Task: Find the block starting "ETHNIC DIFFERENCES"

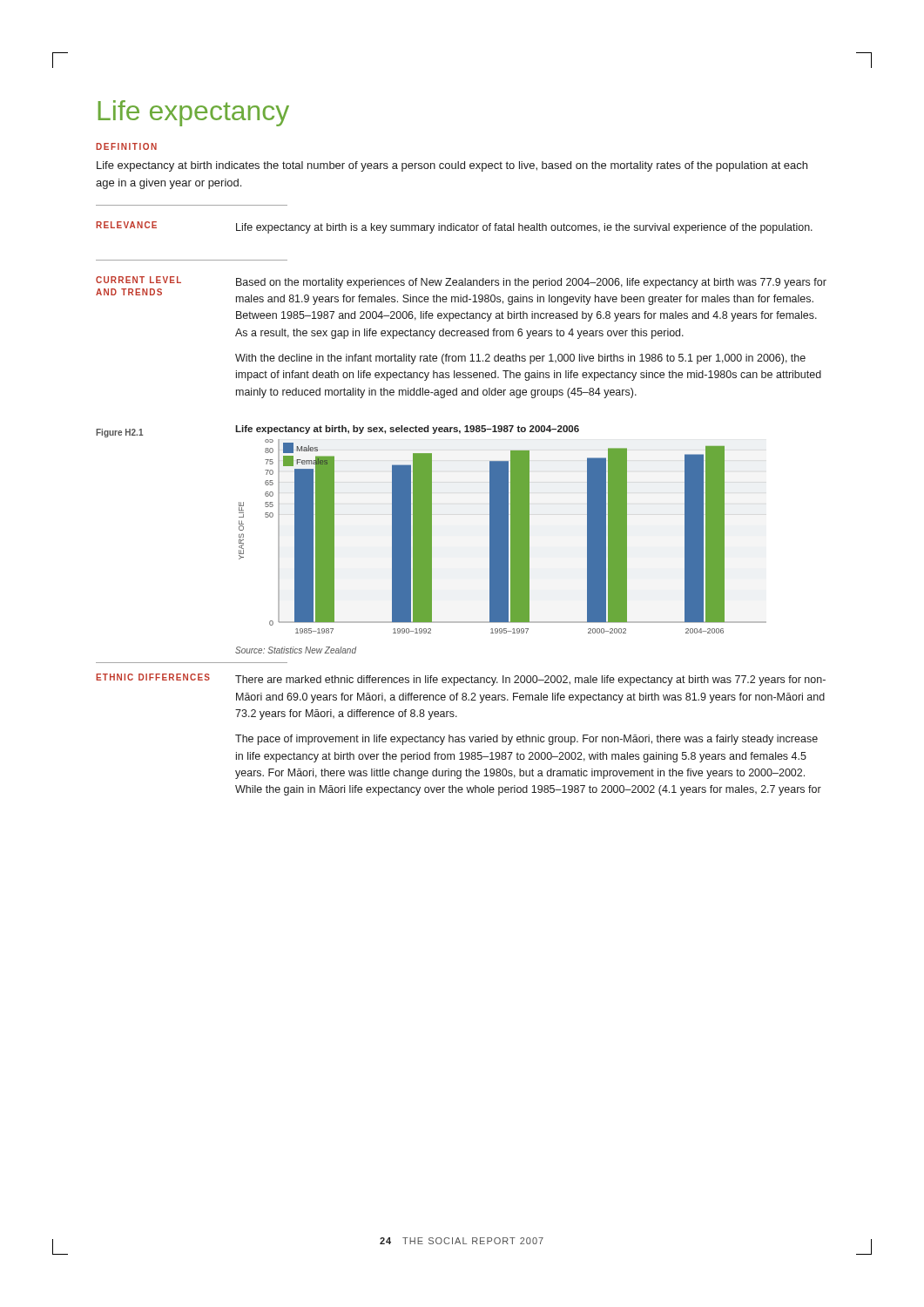Action: [x=157, y=678]
